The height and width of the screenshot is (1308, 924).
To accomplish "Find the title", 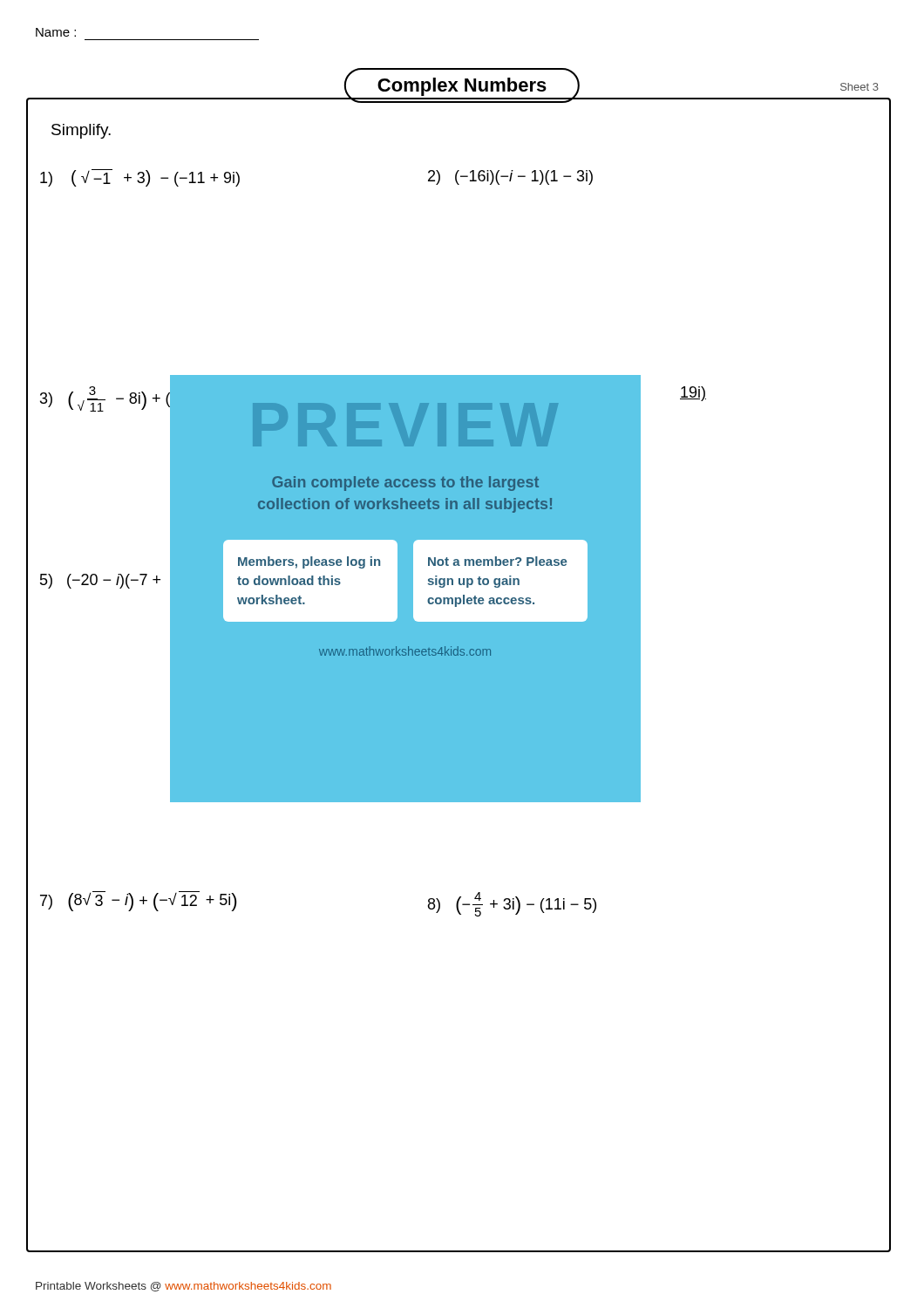I will 462,85.
